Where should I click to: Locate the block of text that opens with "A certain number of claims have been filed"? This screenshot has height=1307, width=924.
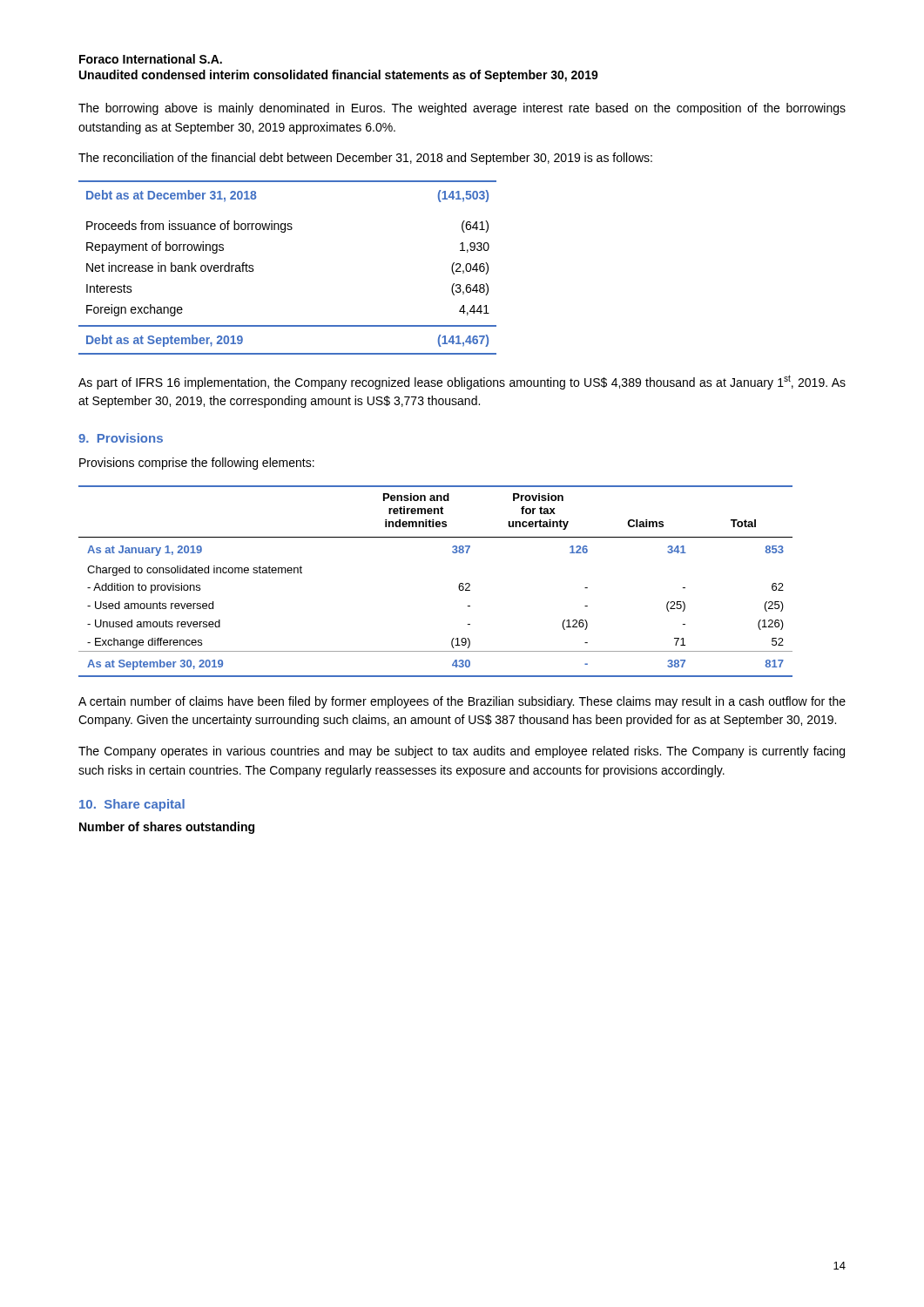click(462, 711)
